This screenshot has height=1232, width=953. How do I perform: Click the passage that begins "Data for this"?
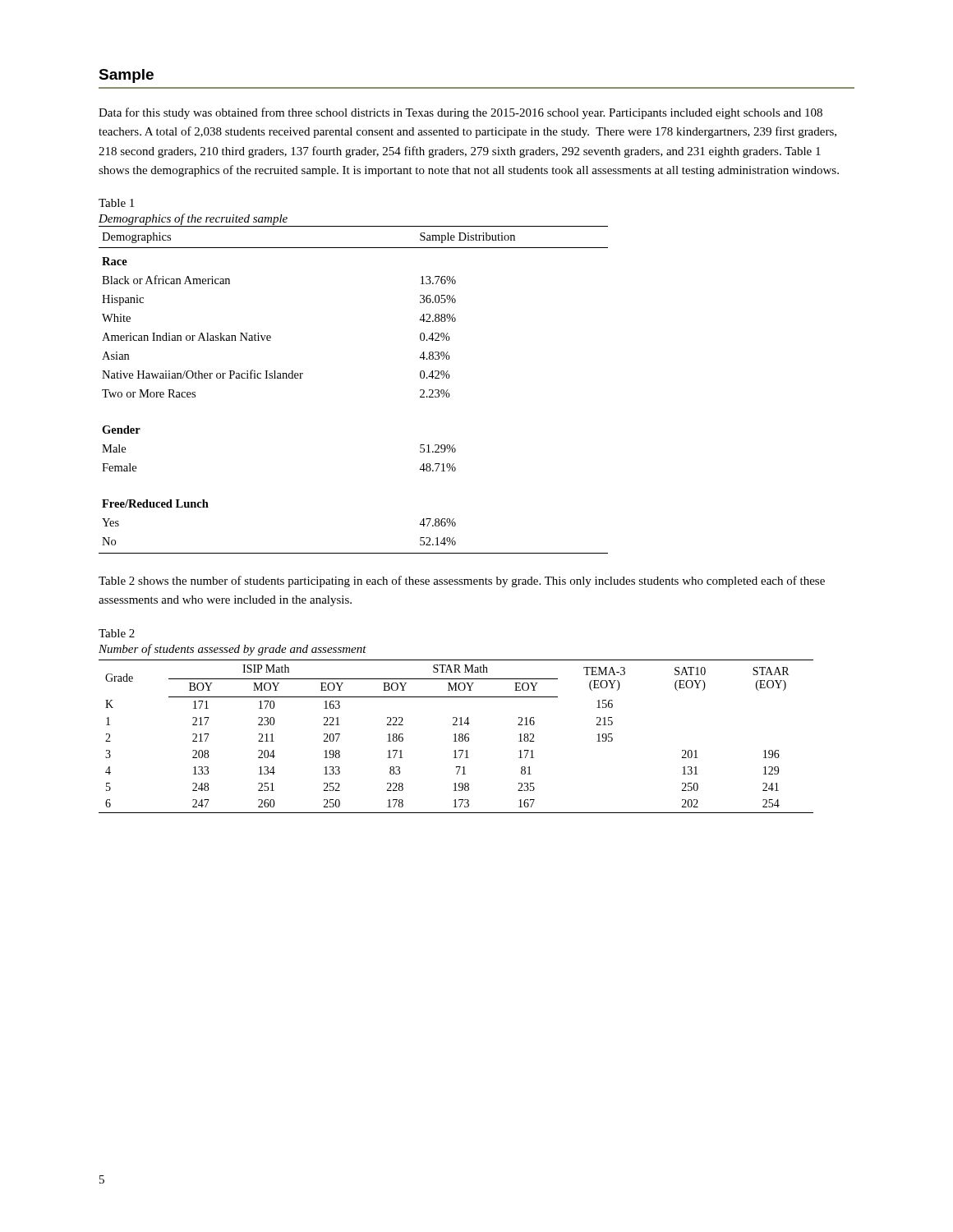tap(469, 141)
